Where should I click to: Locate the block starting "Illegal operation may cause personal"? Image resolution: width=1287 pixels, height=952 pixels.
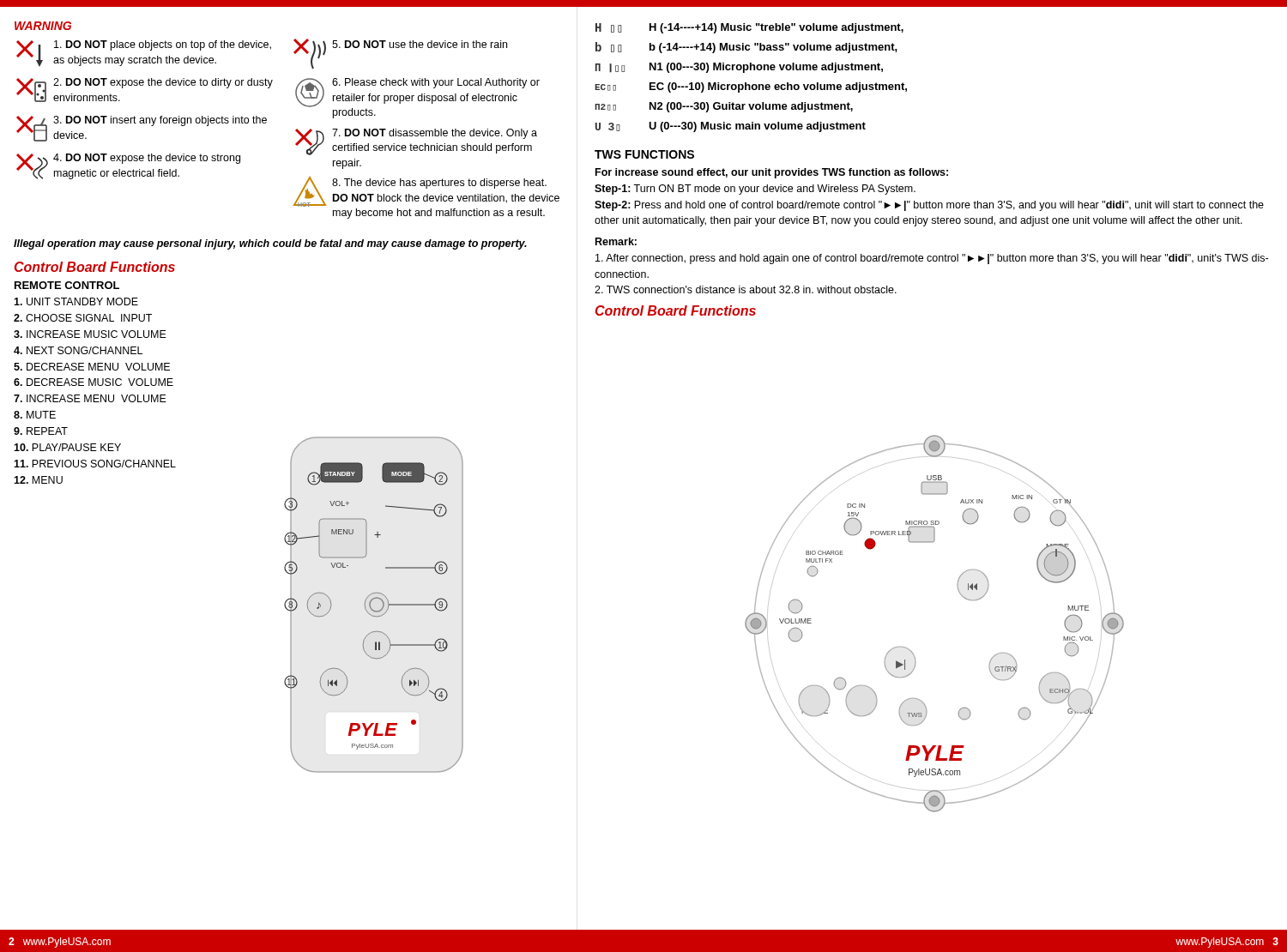coord(271,243)
